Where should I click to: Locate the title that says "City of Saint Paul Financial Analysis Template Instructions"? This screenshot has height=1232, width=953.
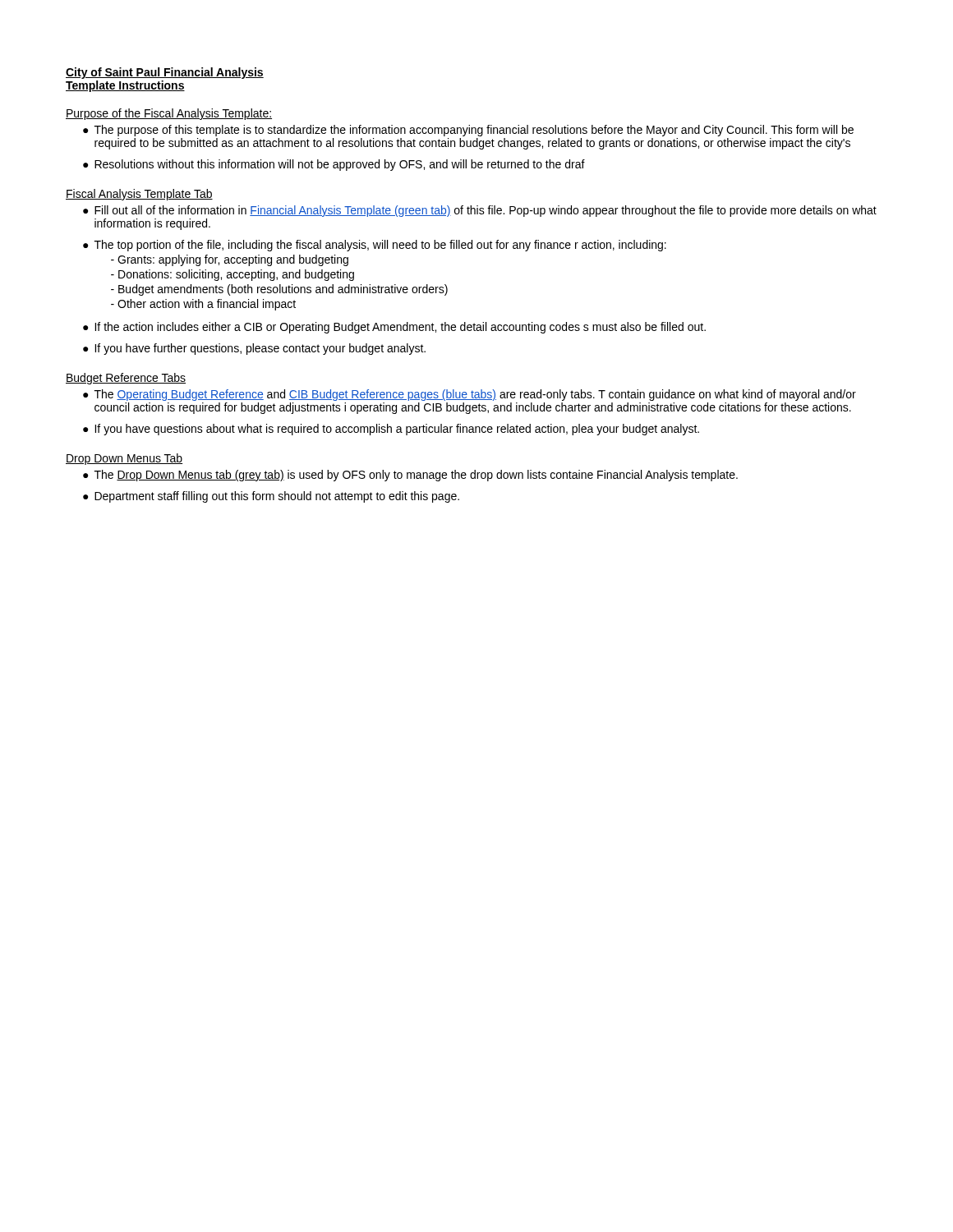165,79
